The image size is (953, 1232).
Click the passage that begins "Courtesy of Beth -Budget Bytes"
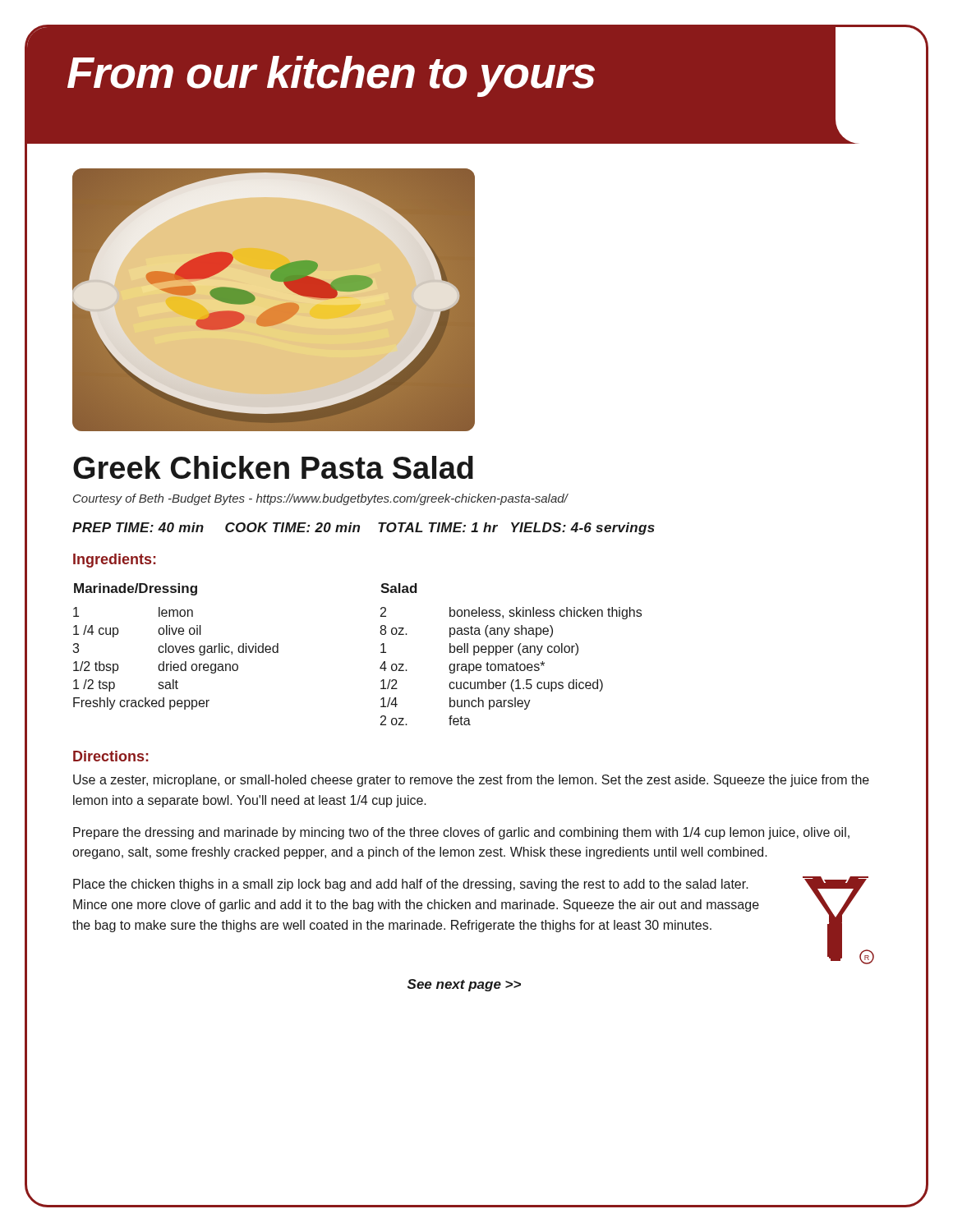tap(320, 498)
